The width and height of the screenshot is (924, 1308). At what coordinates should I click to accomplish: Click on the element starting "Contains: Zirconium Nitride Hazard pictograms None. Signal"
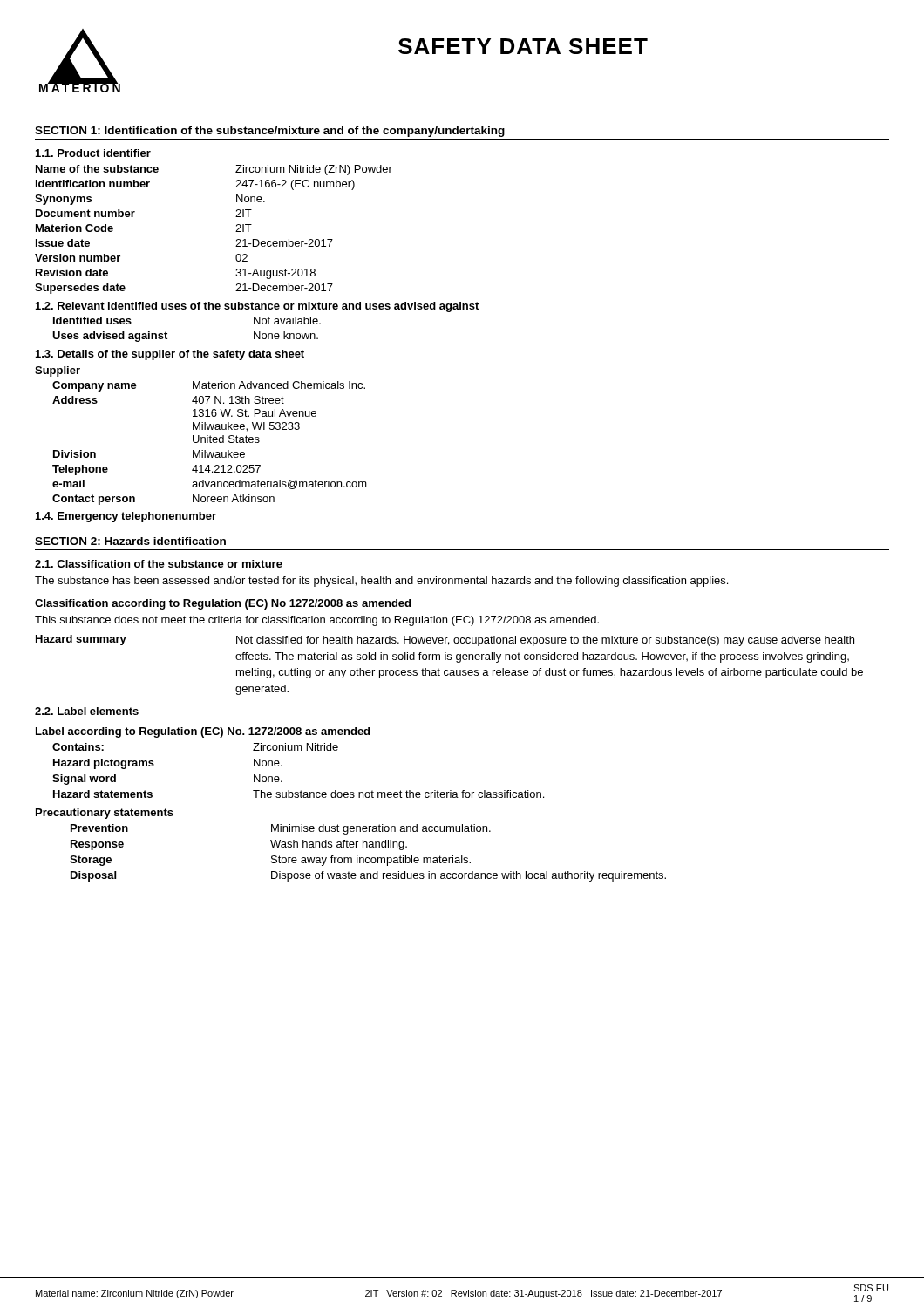(77, 746)
